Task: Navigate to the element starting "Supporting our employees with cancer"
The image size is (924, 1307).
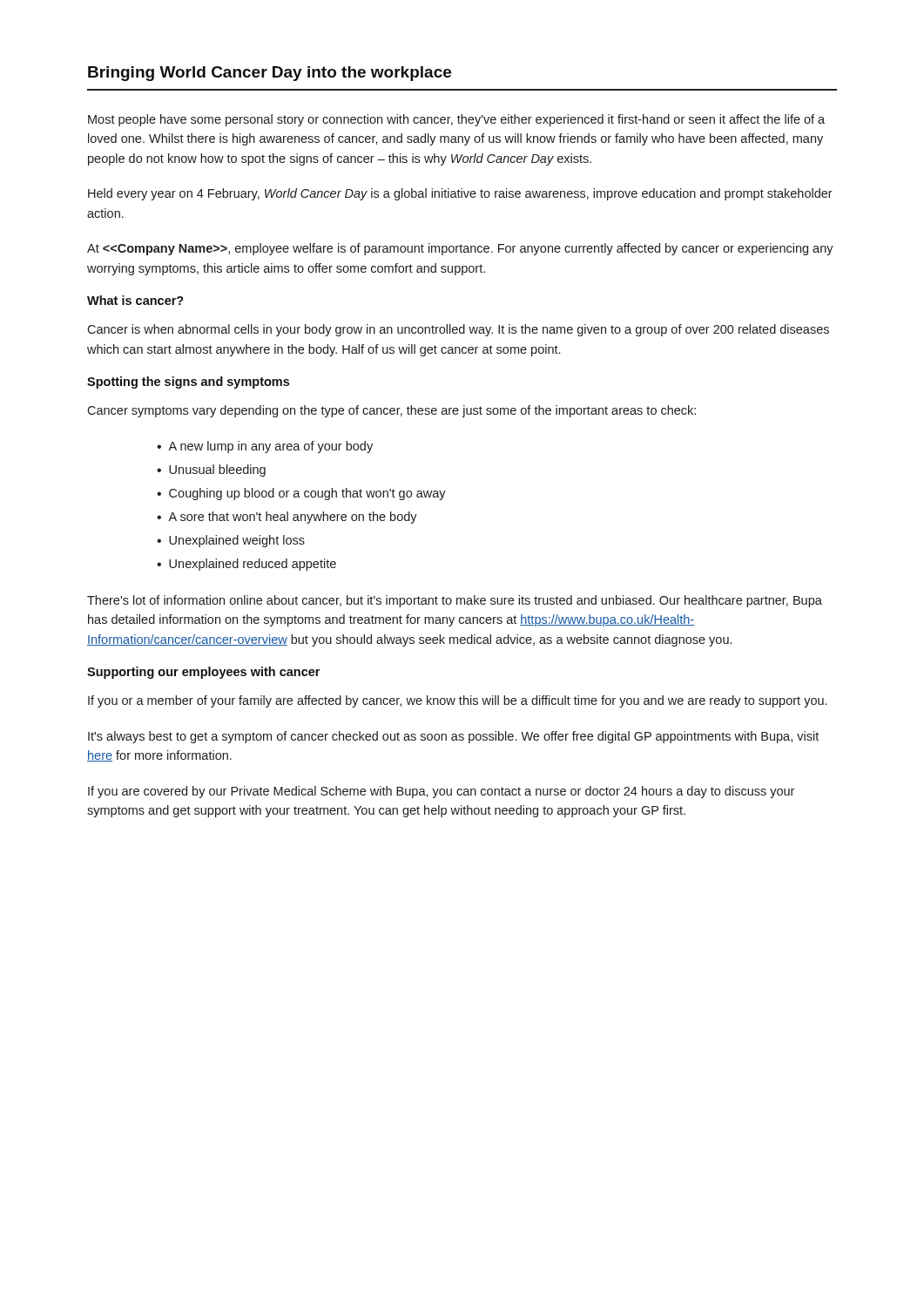Action: coord(204,672)
